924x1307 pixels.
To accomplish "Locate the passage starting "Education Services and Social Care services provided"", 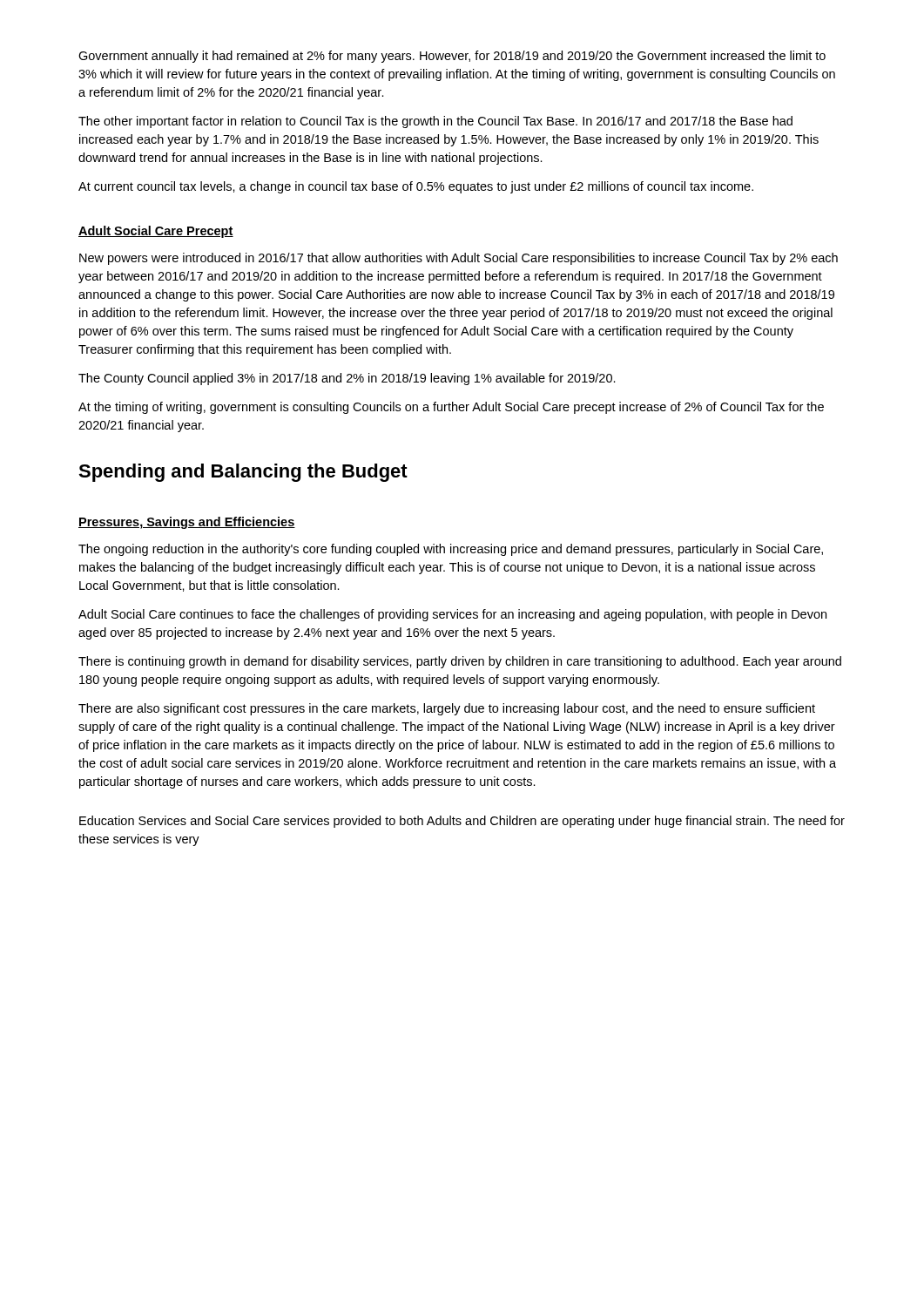I will point(462,831).
